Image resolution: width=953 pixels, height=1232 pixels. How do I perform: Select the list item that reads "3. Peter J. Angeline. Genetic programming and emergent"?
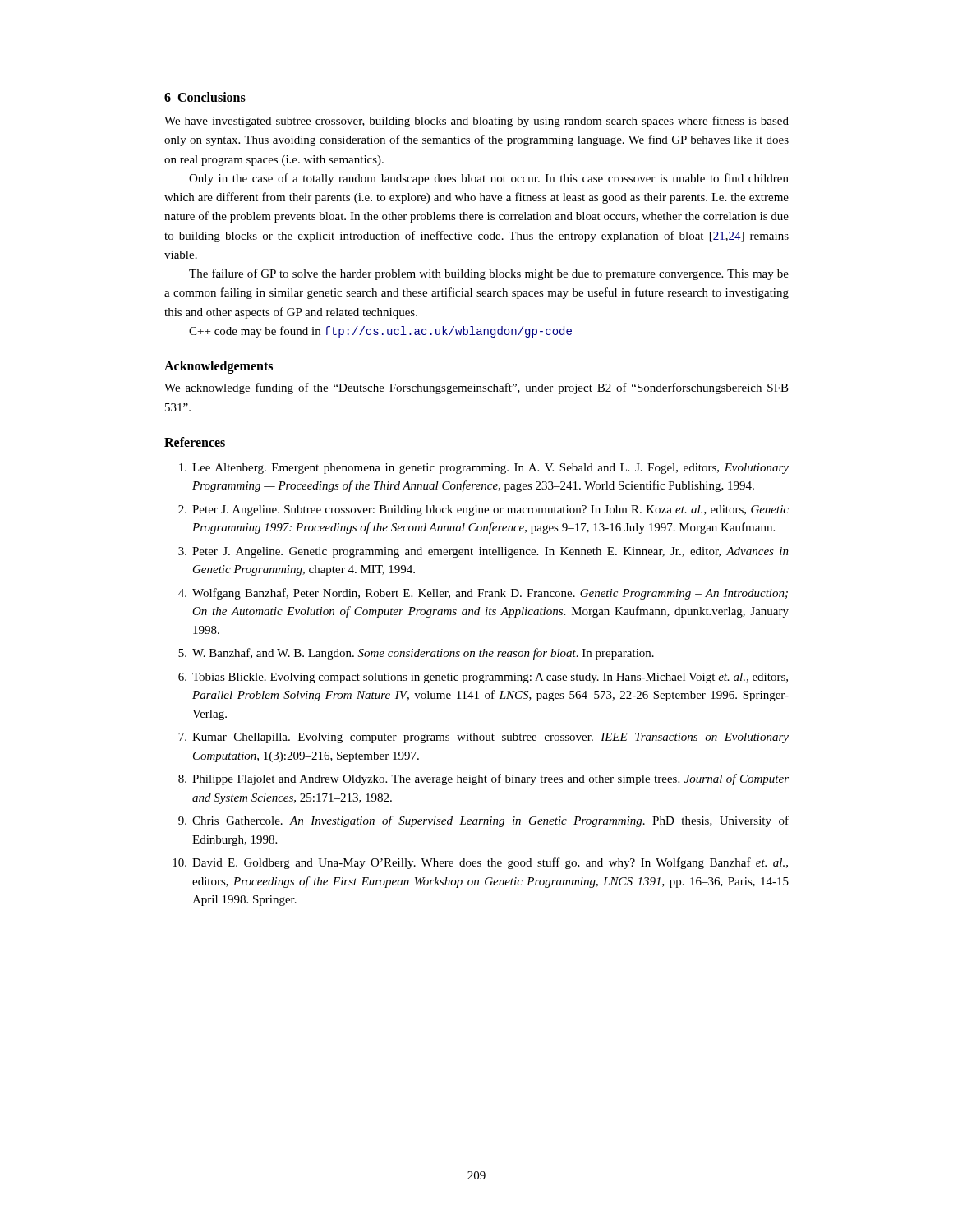[x=476, y=561]
